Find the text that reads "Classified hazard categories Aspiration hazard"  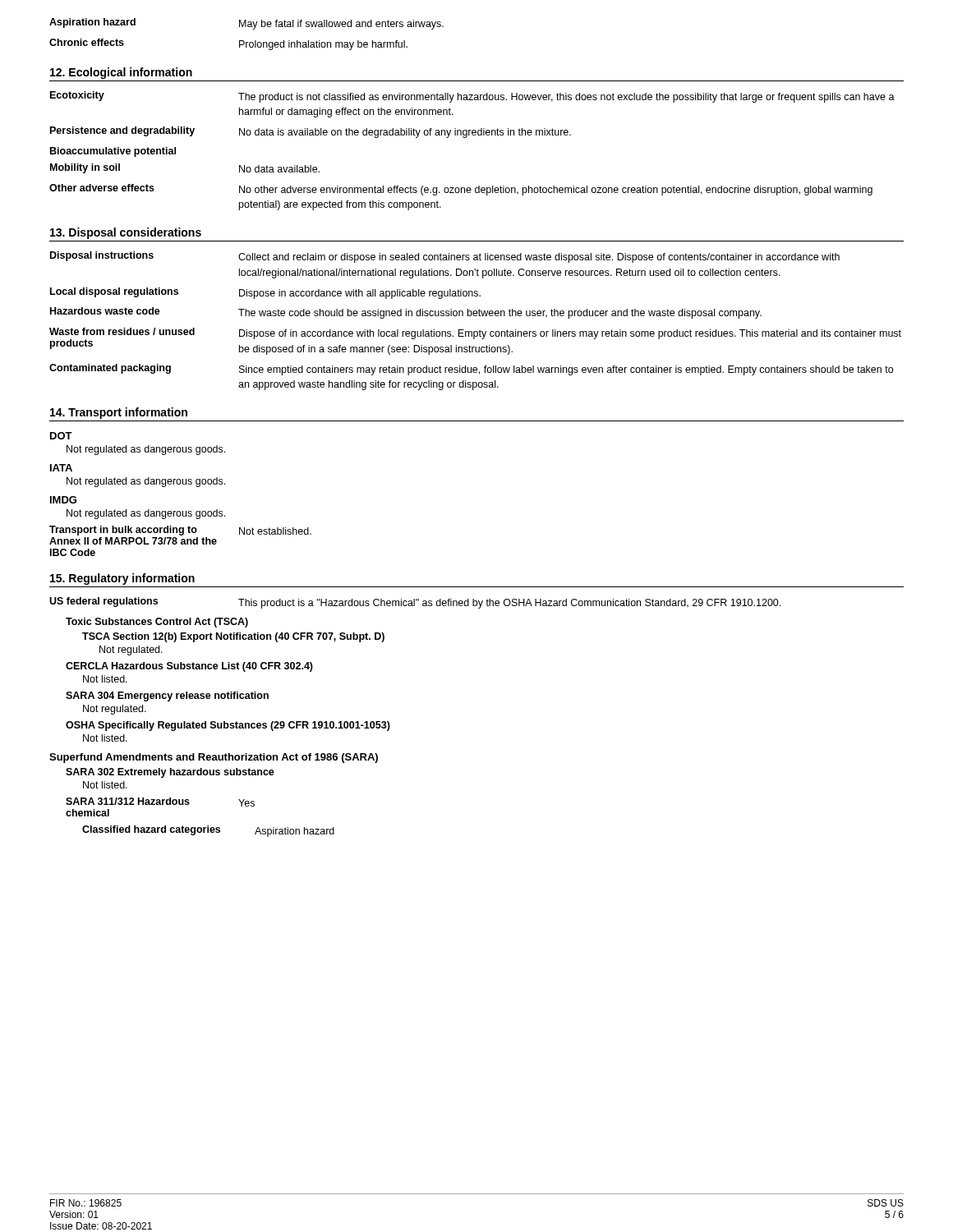click(x=208, y=831)
